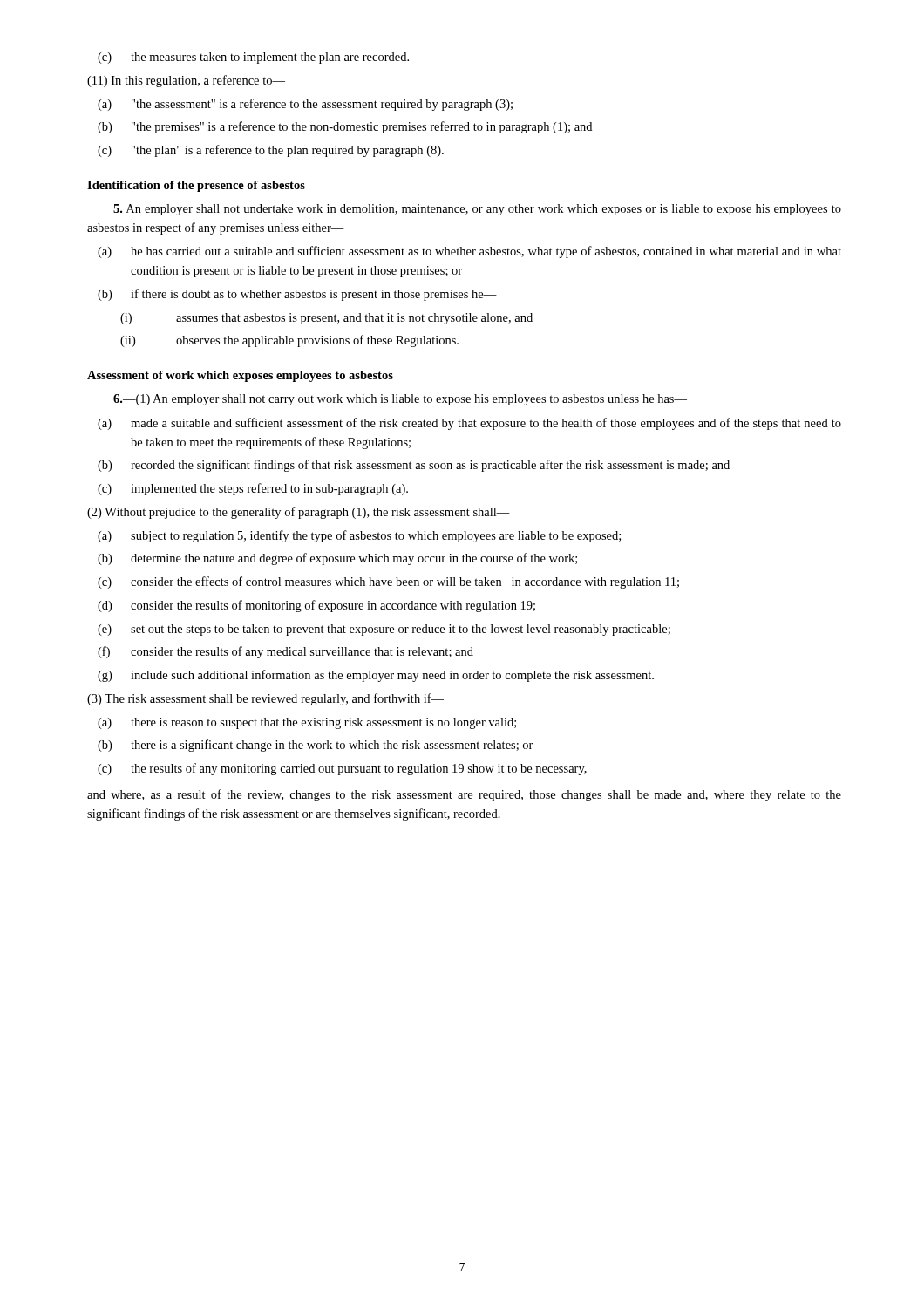This screenshot has width=924, height=1308.
Task: Find the text block with the text "An employer shall not undertake"
Action: click(464, 218)
